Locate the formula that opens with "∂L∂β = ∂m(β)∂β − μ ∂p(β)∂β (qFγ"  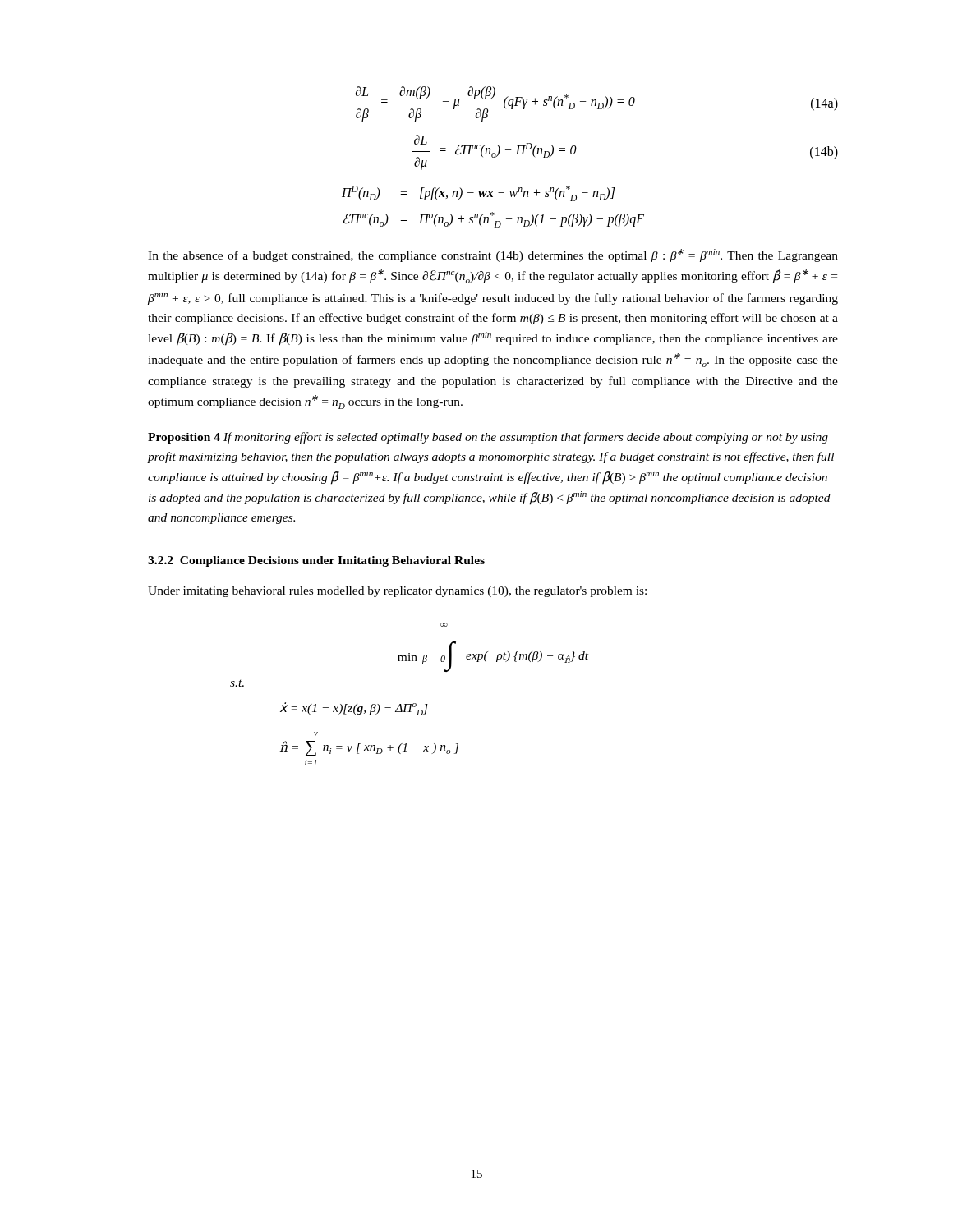pos(493,103)
